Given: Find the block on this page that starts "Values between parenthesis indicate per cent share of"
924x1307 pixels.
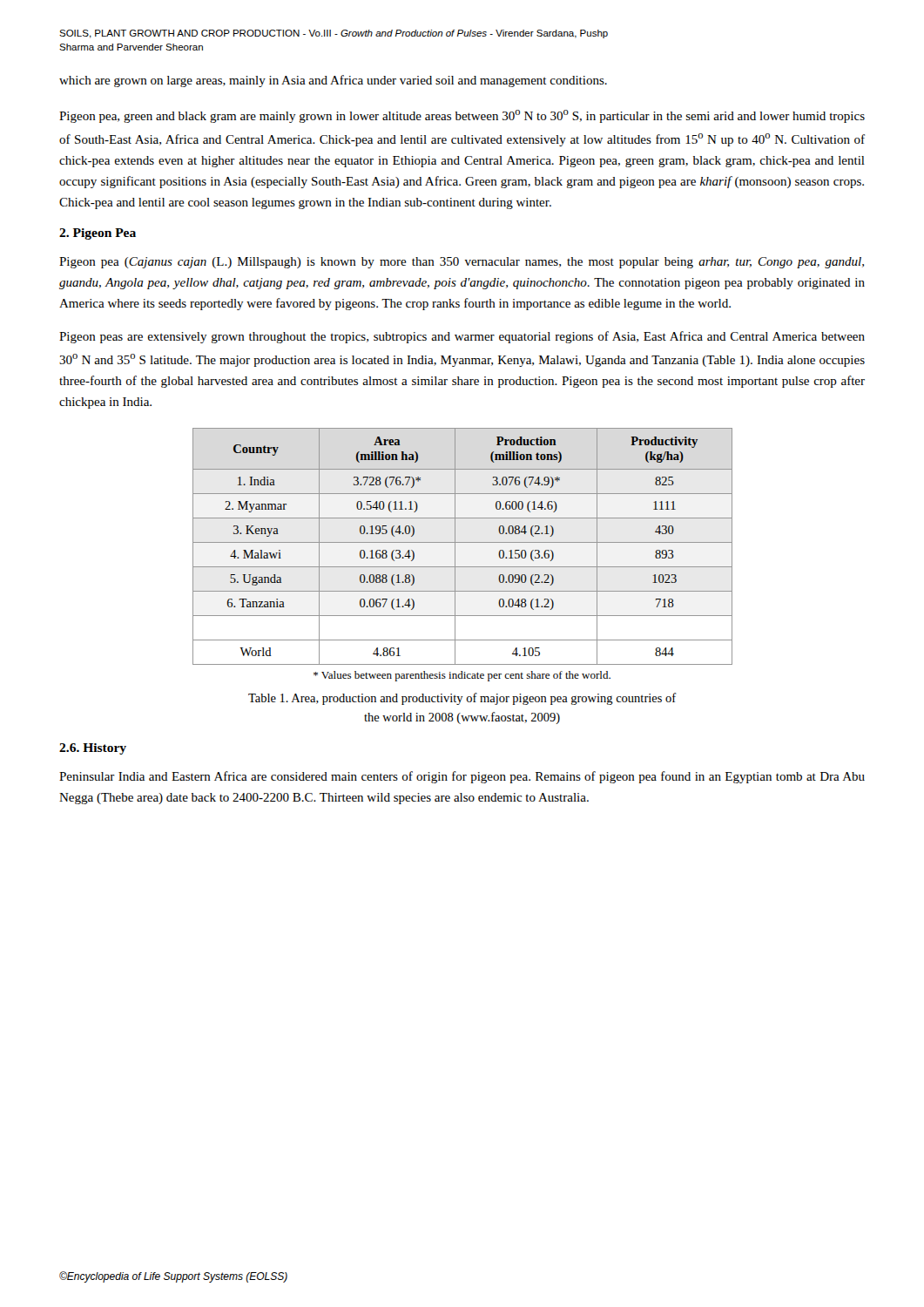Looking at the screenshot, I should (462, 675).
